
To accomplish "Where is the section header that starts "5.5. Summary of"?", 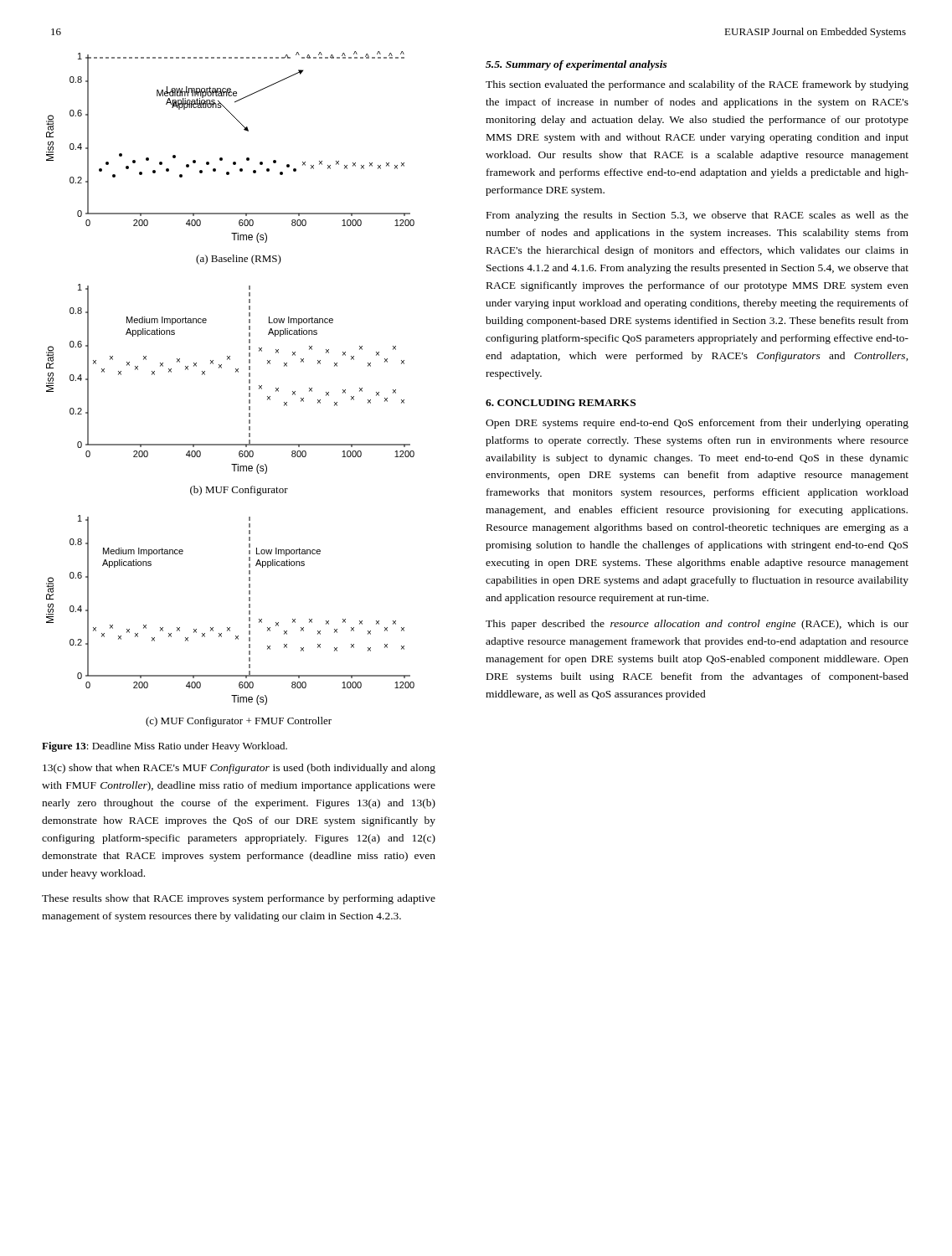I will [x=576, y=64].
